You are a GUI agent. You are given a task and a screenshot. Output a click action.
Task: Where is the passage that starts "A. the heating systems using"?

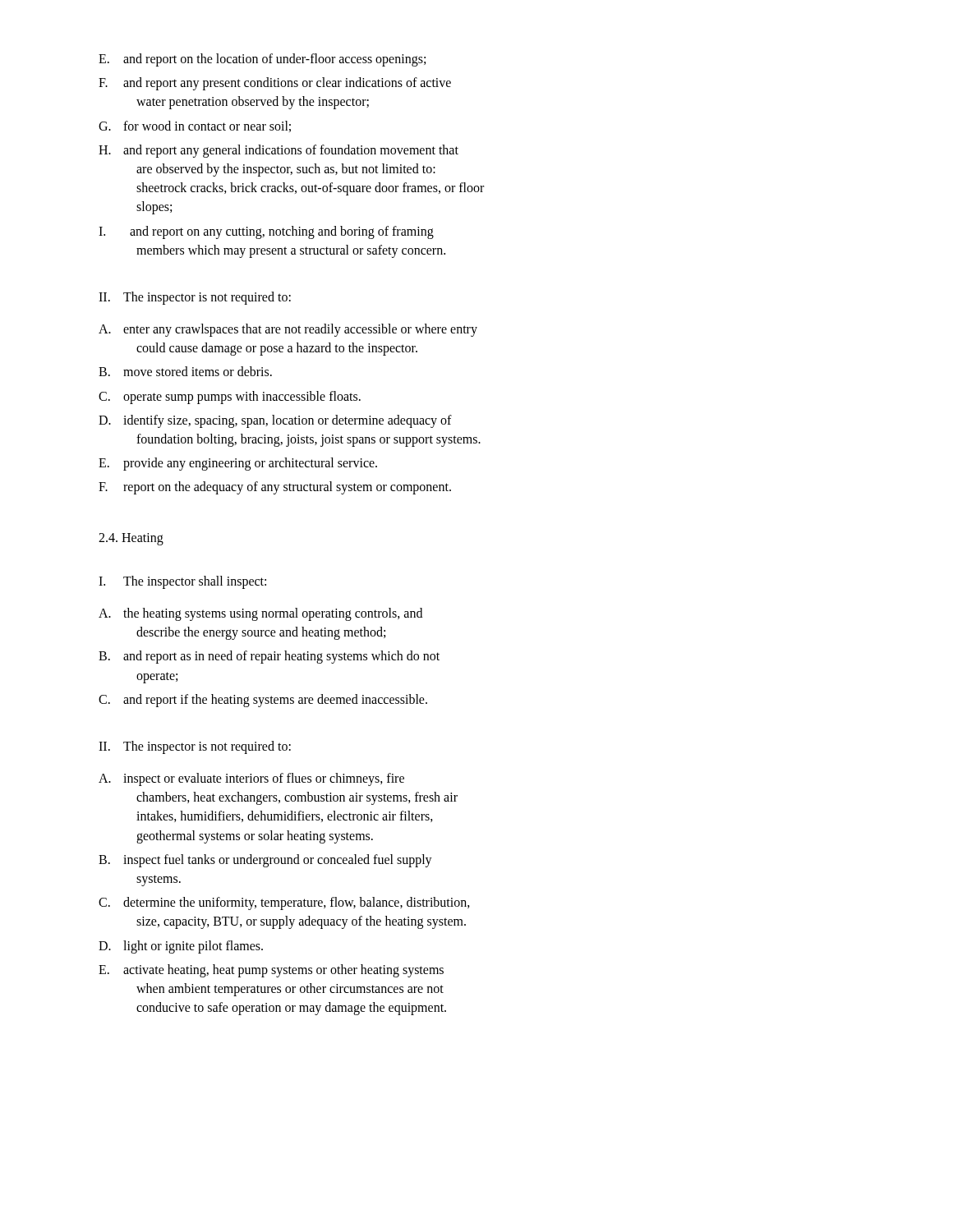[260, 614]
